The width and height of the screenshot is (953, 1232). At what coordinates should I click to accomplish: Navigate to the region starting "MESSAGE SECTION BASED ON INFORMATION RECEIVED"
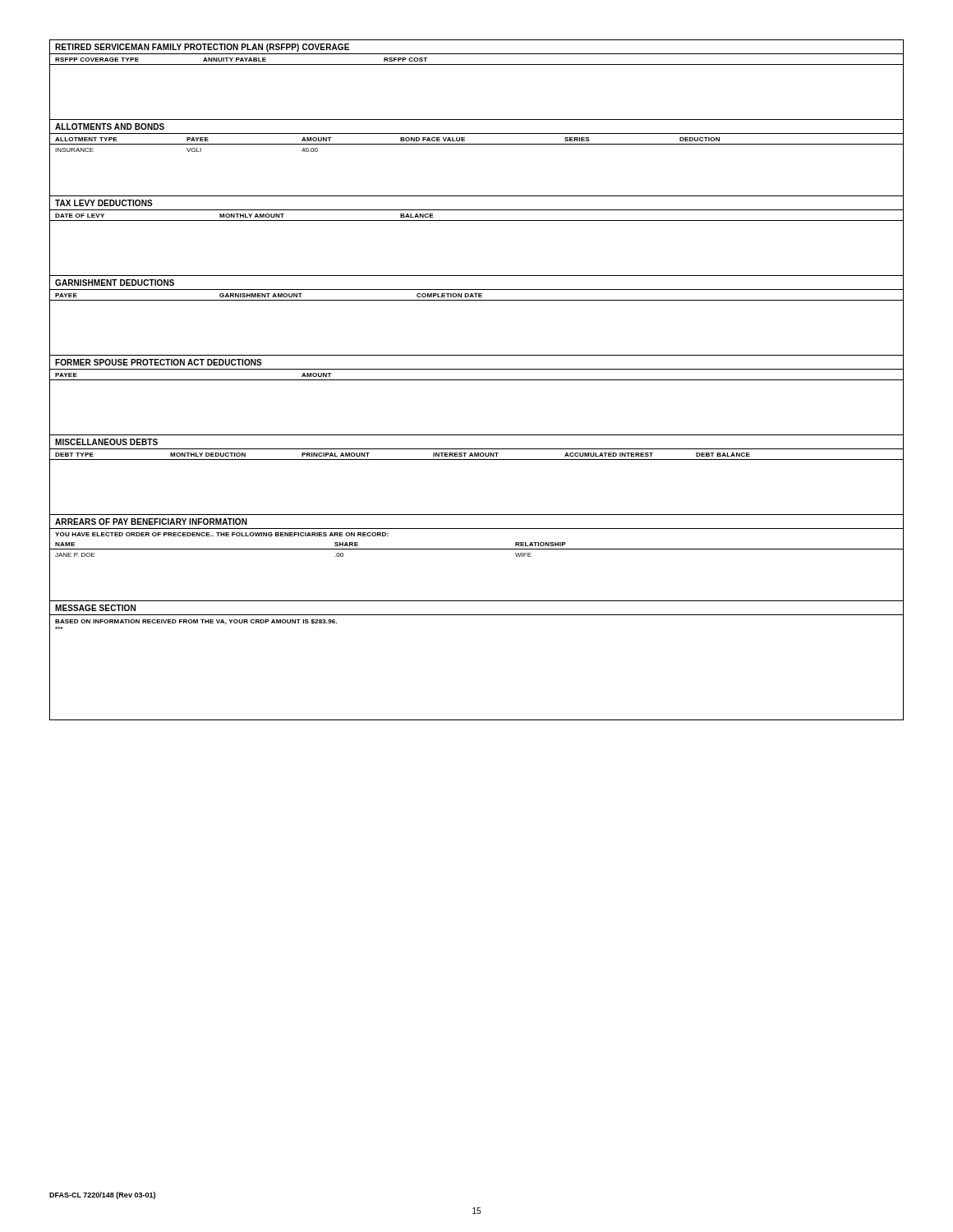(x=95, y=608)
